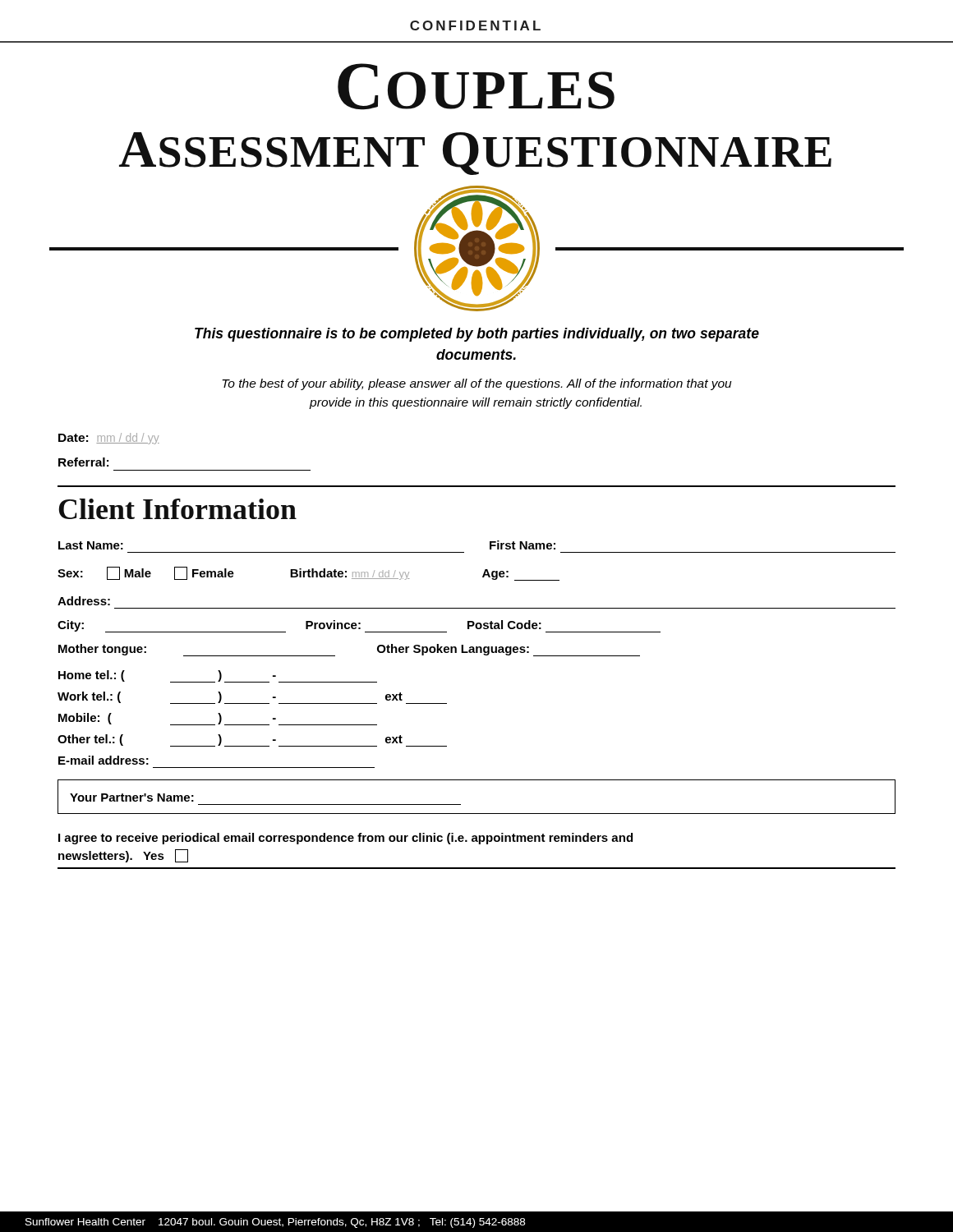Find the text starting "To the best of your ability, please"
Screen dimensions: 1232x953
[476, 393]
